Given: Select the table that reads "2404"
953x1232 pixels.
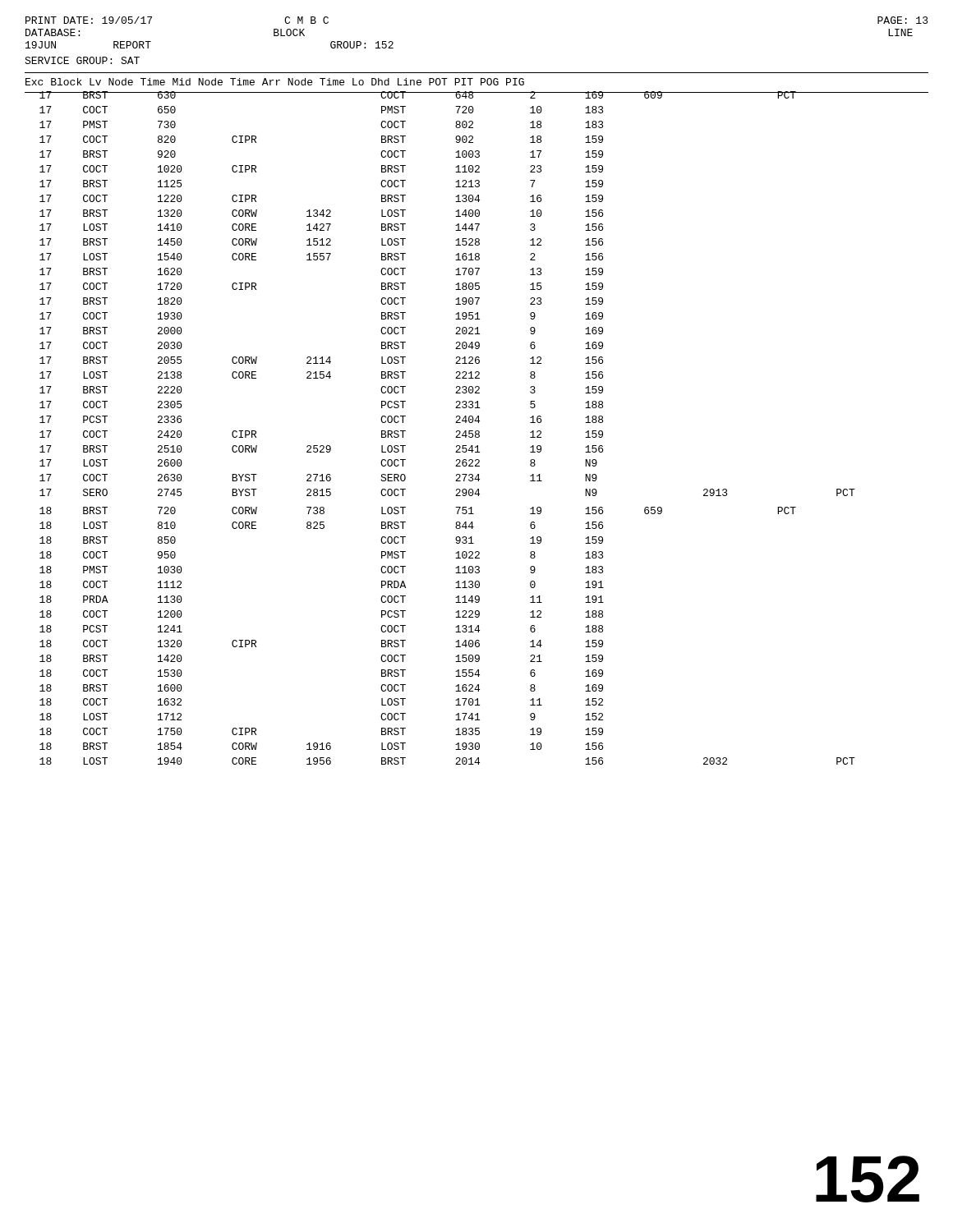Looking at the screenshot, I should click(x=476, y=429).
